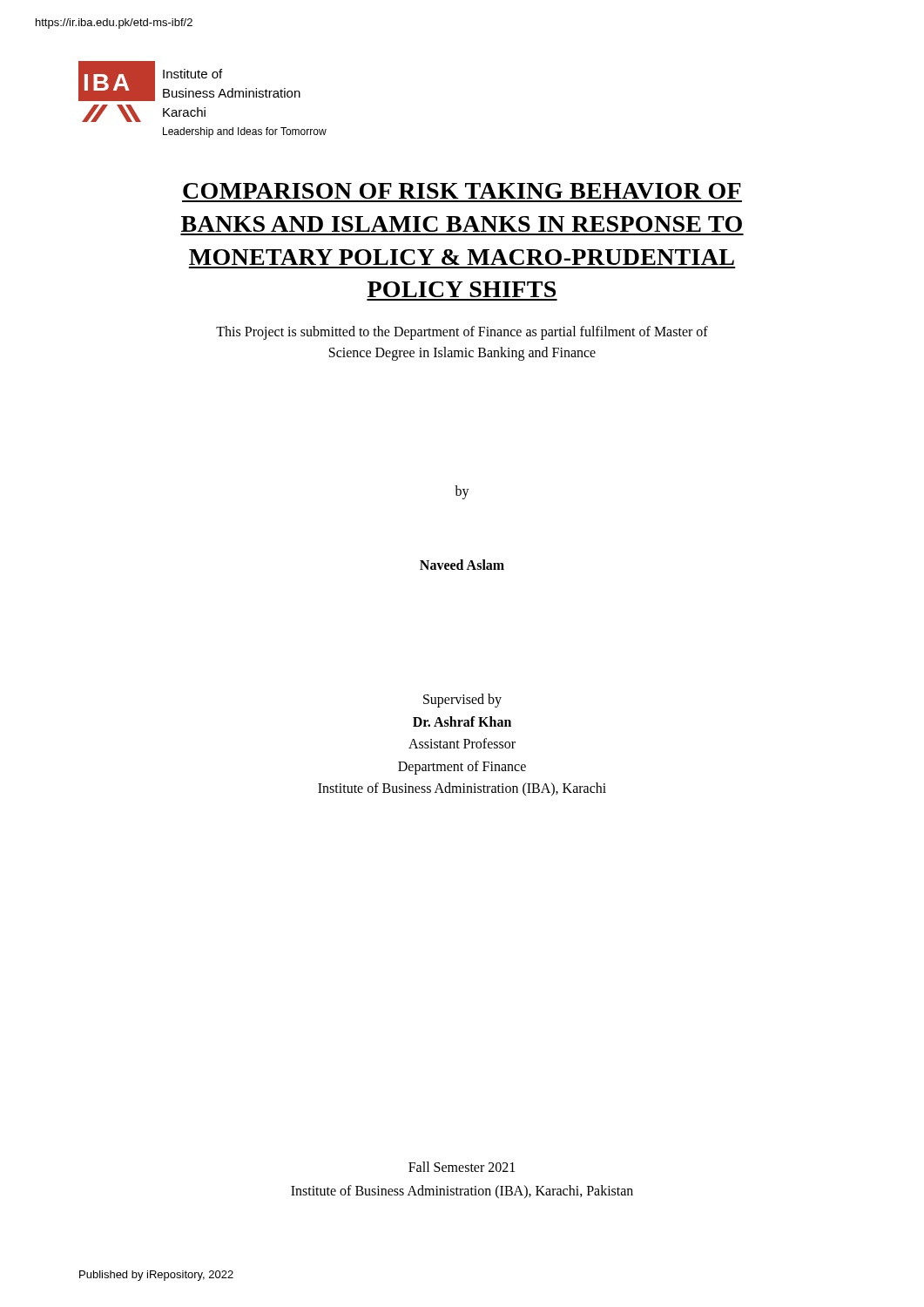Where is the passage that starts "Fall Semester 2021 Institute"?

click(x=462, y=1179)
